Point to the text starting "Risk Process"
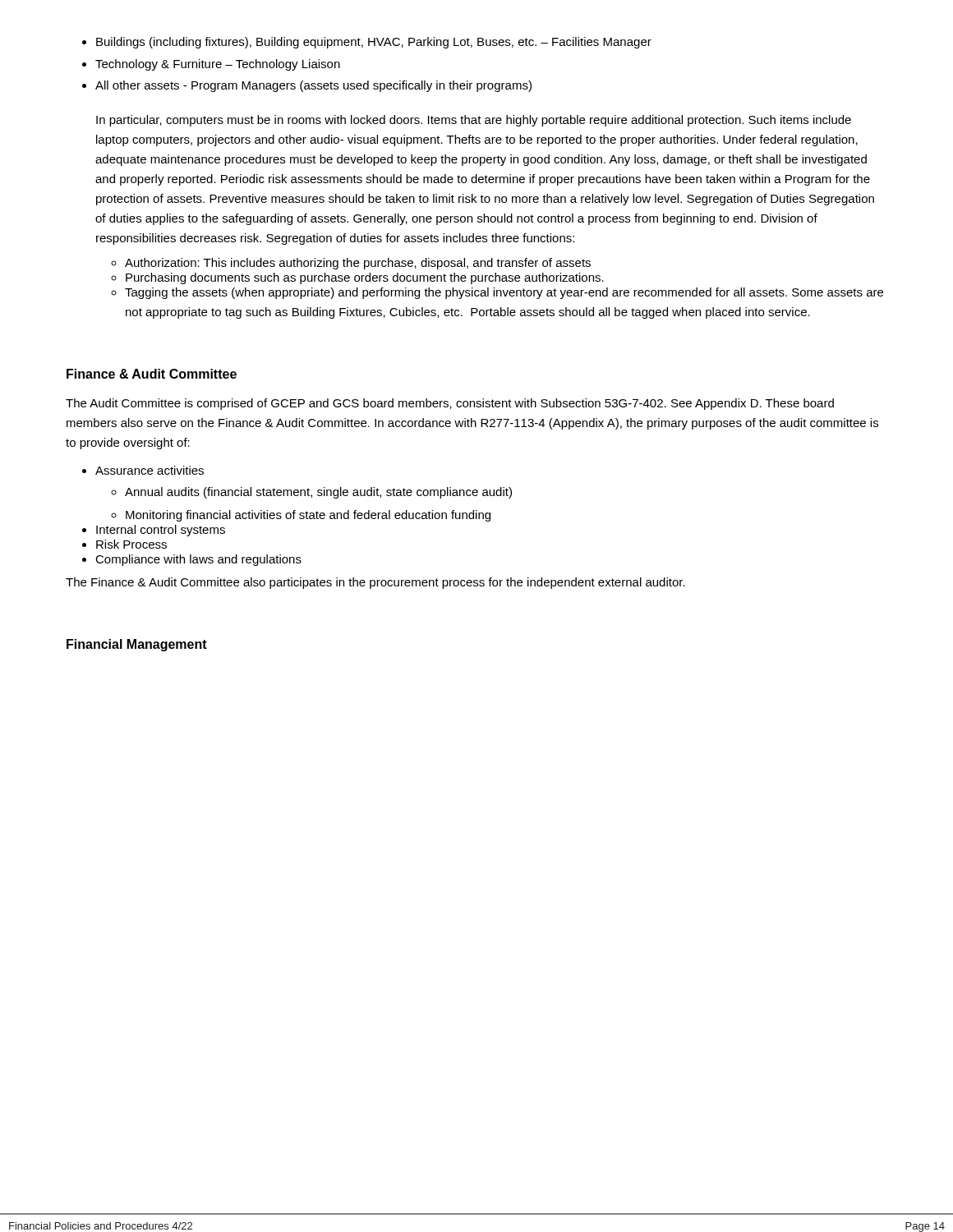Screen dimensions: 1232x953 (124, 544)
